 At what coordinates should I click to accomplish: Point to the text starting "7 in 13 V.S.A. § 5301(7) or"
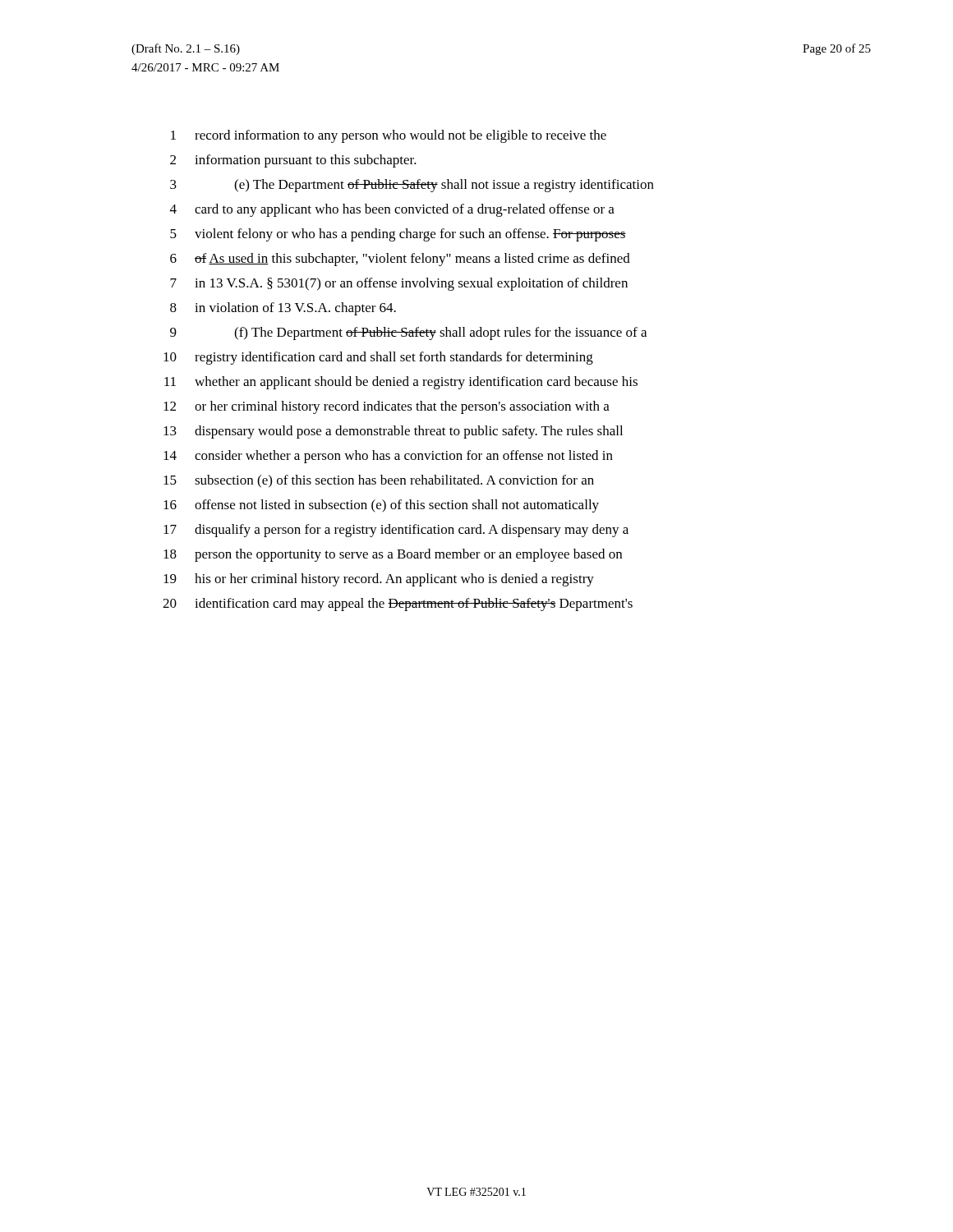click(493, 283)
